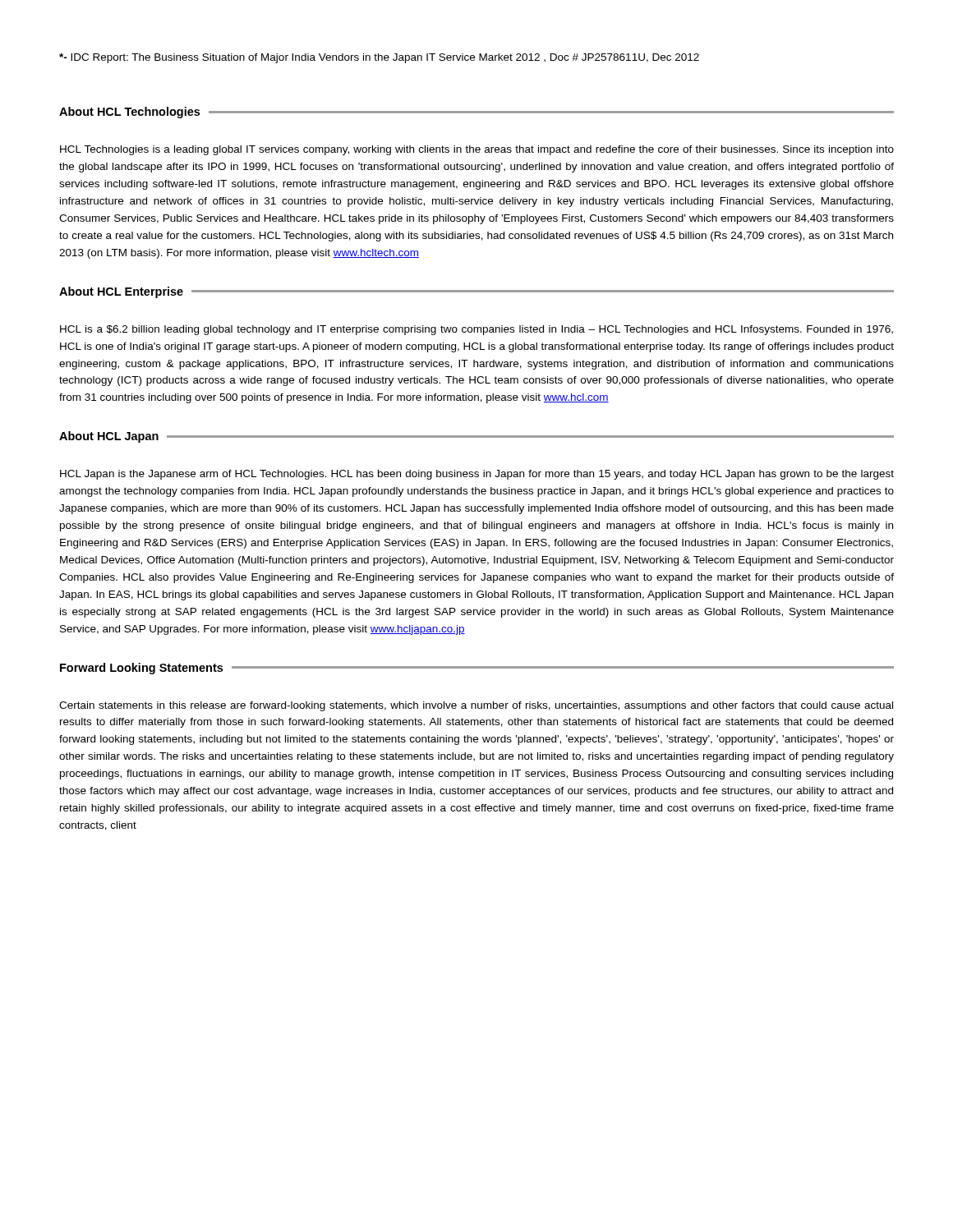Locate the block of text that opens with "IDC Report: The Business"
This screenshot has height=1232, width=953.
coord(476,58)
